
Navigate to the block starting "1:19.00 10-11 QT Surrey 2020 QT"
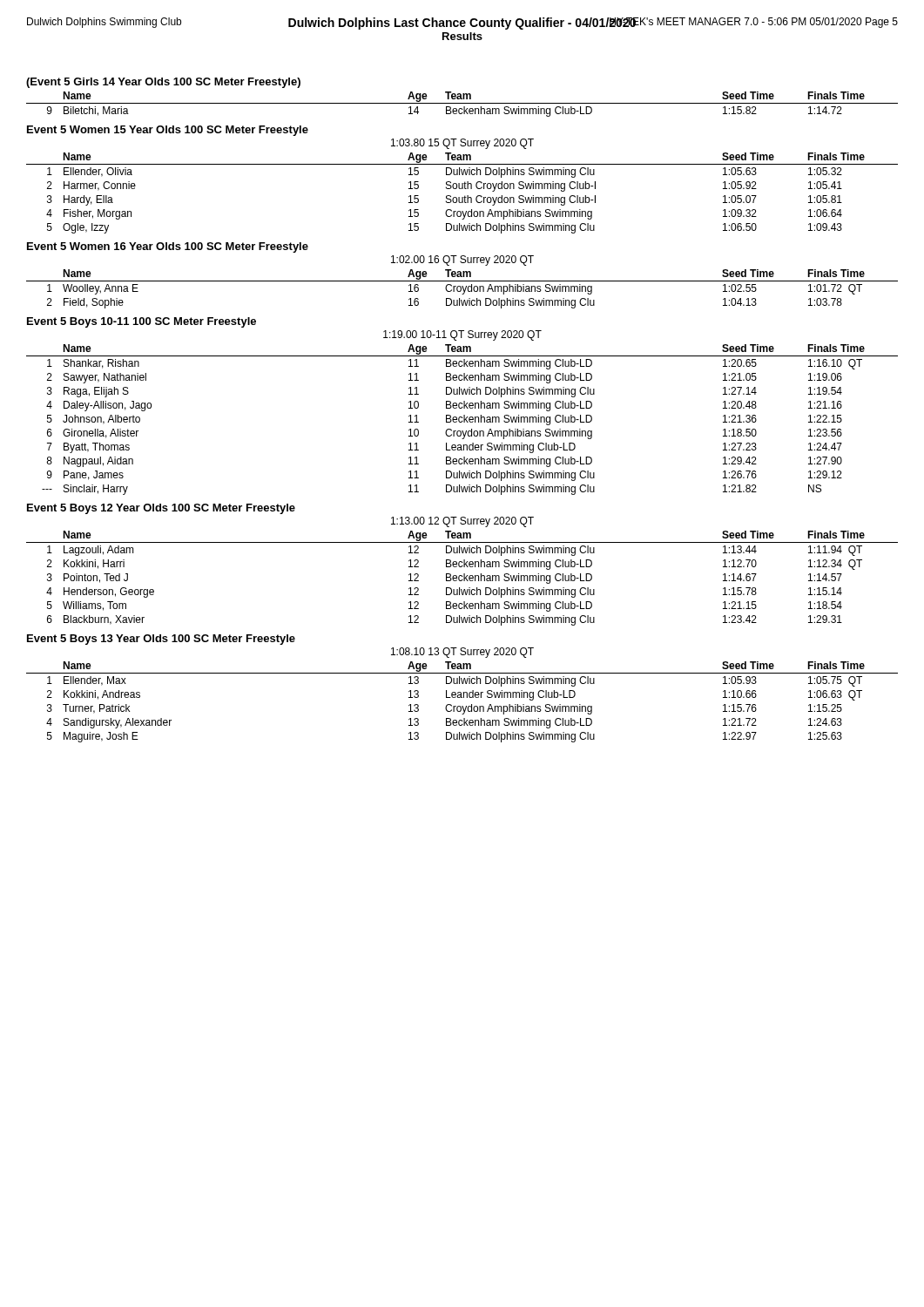(462, 335)
